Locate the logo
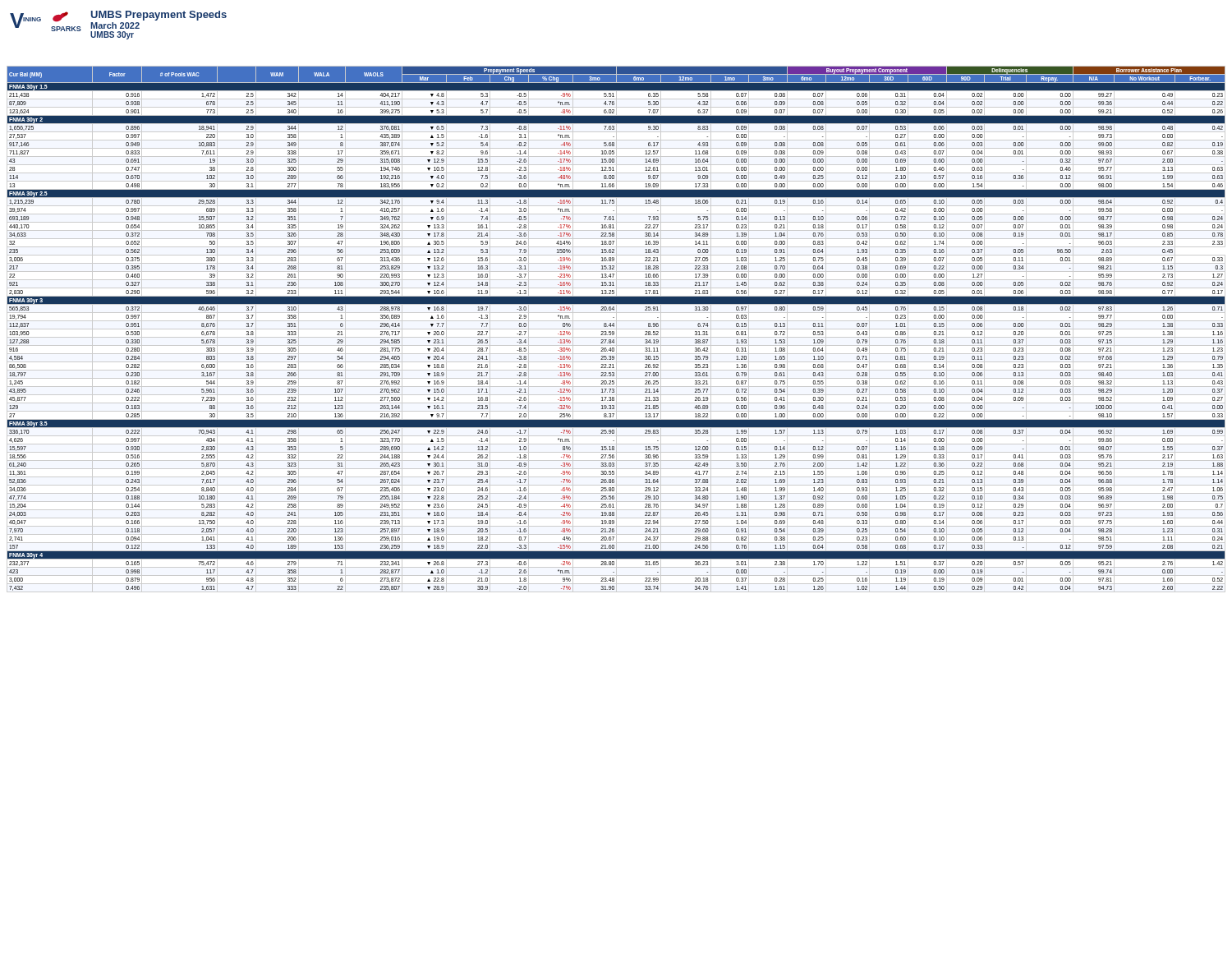Image resolution: width=1232 pixels, height=953 pixels. [45, 24]
